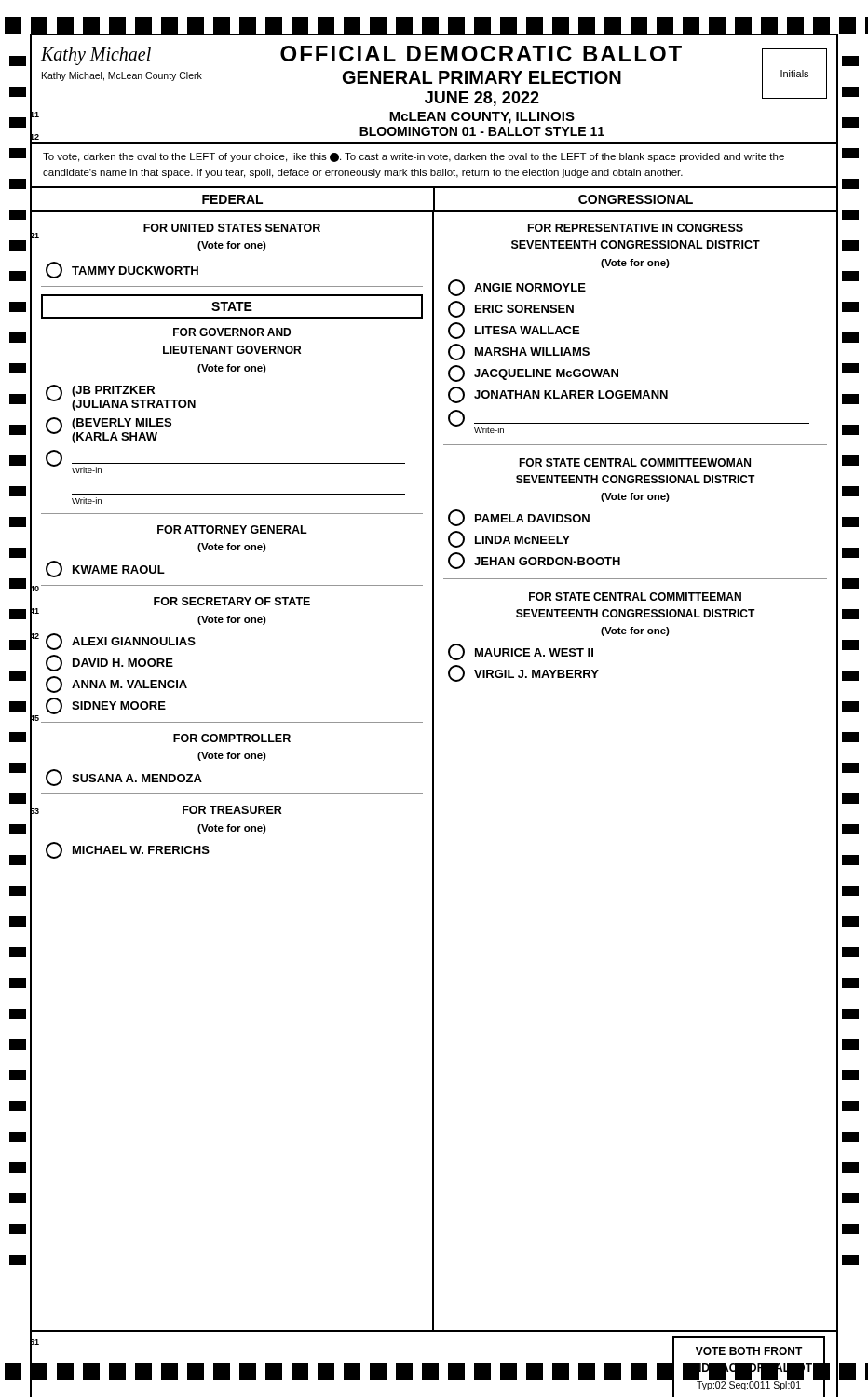Select the text block starting "JONATHAN KLARER LOGEMANN"
868x1397 pixels.
(558, 395)
